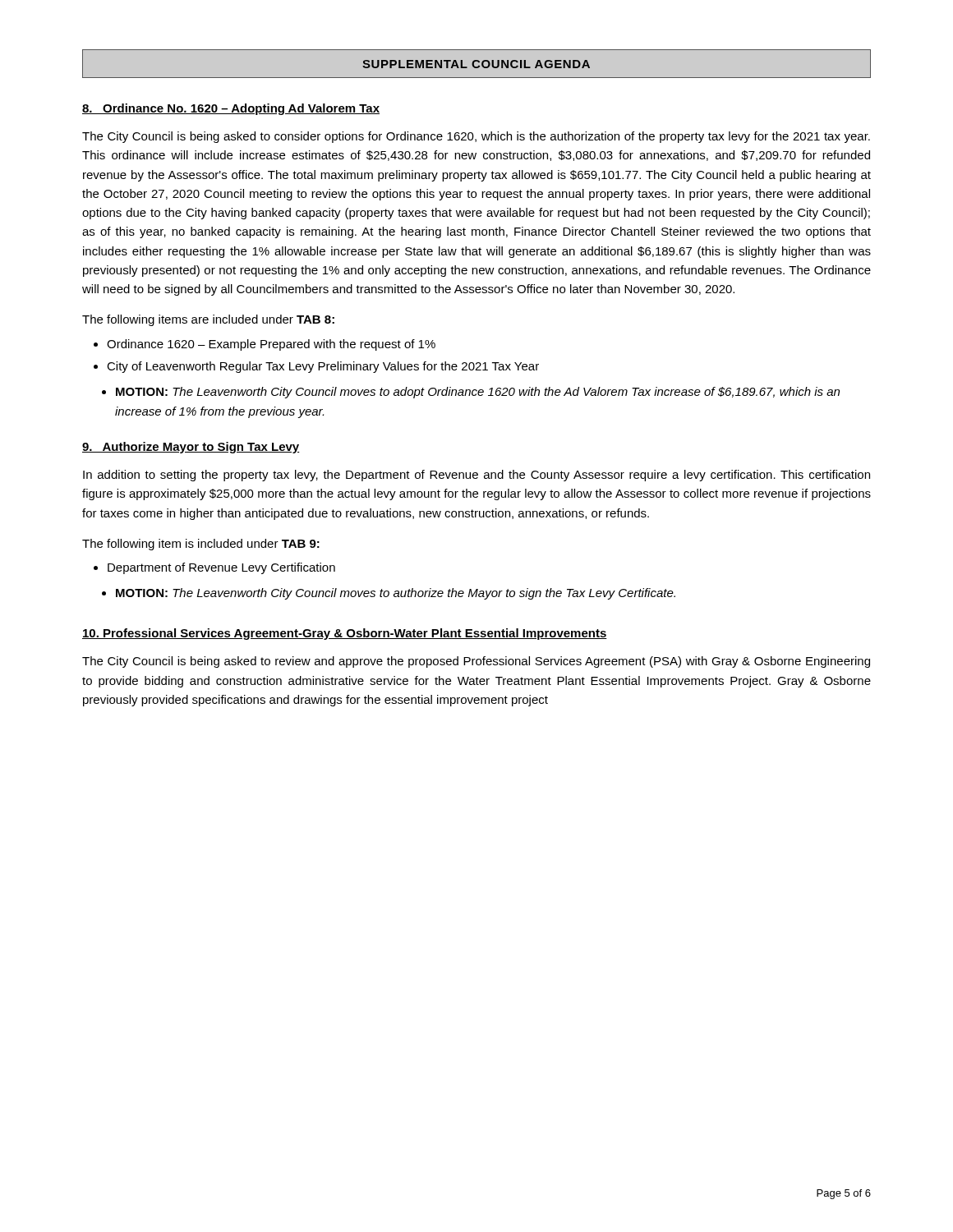Screen dimensions: 1232x953
Task: Locate the list item that reads "City of Leavenworth Regular"
Action: tap(323, 366)
